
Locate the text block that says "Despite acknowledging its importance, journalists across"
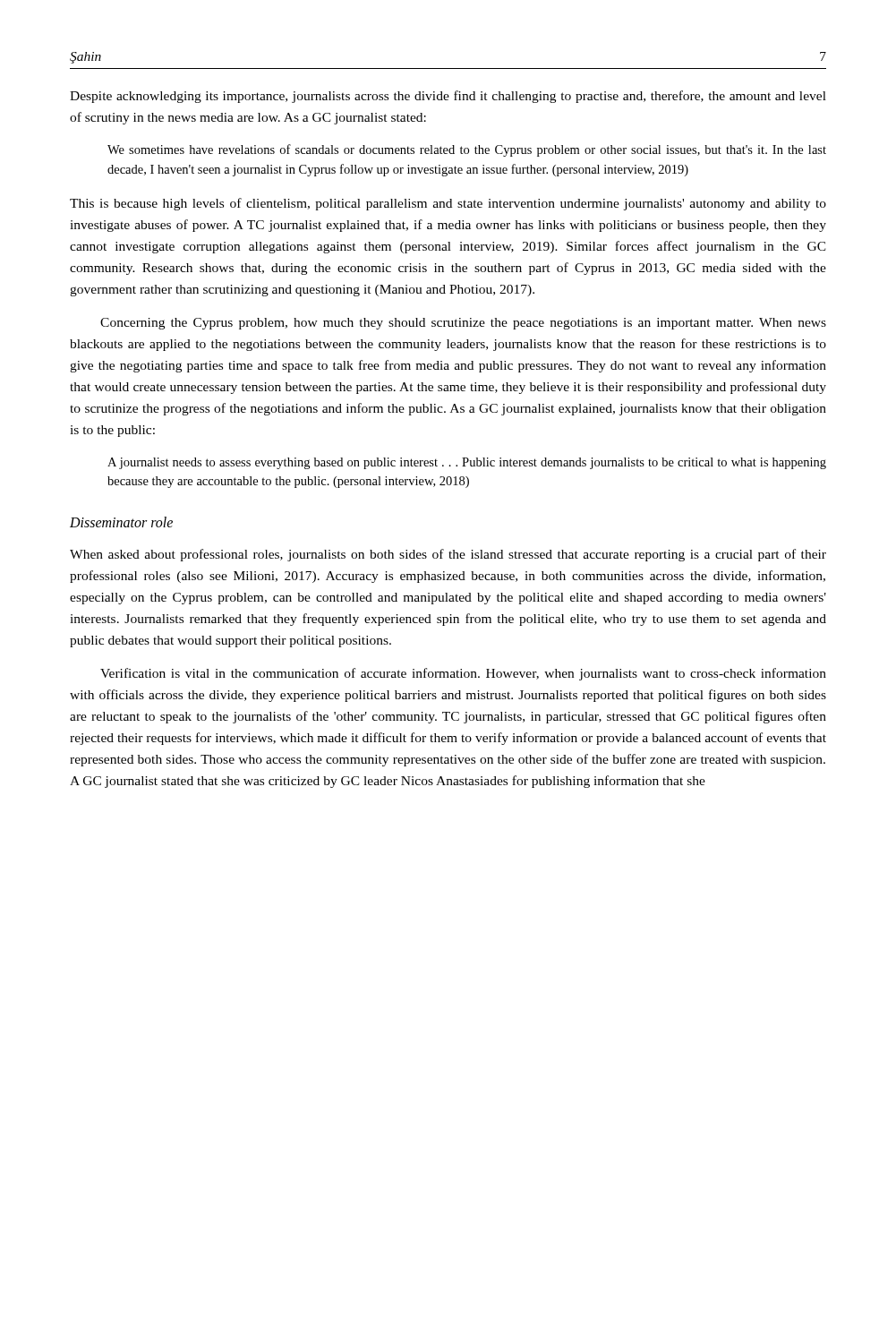448,107
